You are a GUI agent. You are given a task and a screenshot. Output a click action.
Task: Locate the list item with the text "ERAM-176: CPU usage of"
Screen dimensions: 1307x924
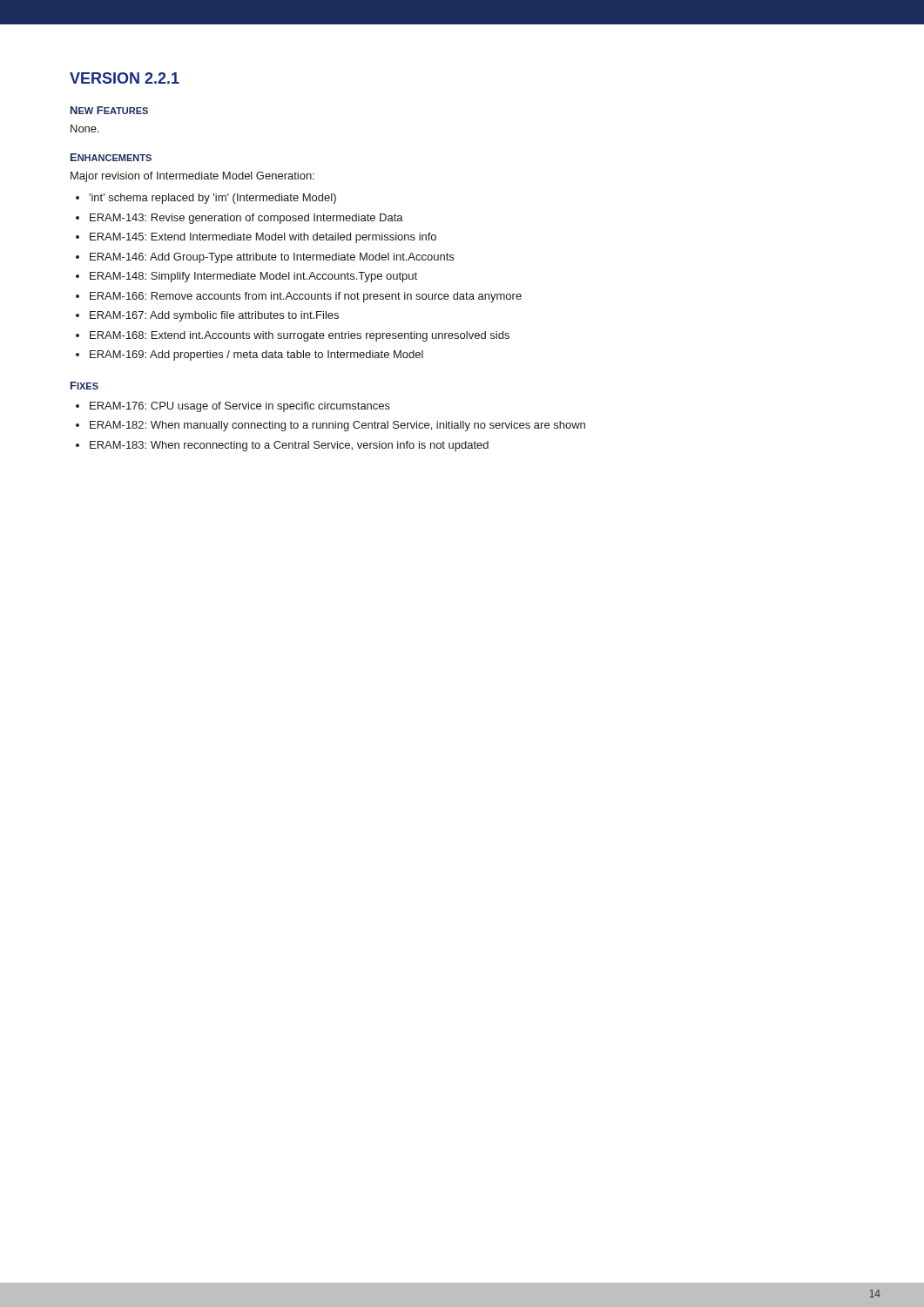[x=240, y=405]
